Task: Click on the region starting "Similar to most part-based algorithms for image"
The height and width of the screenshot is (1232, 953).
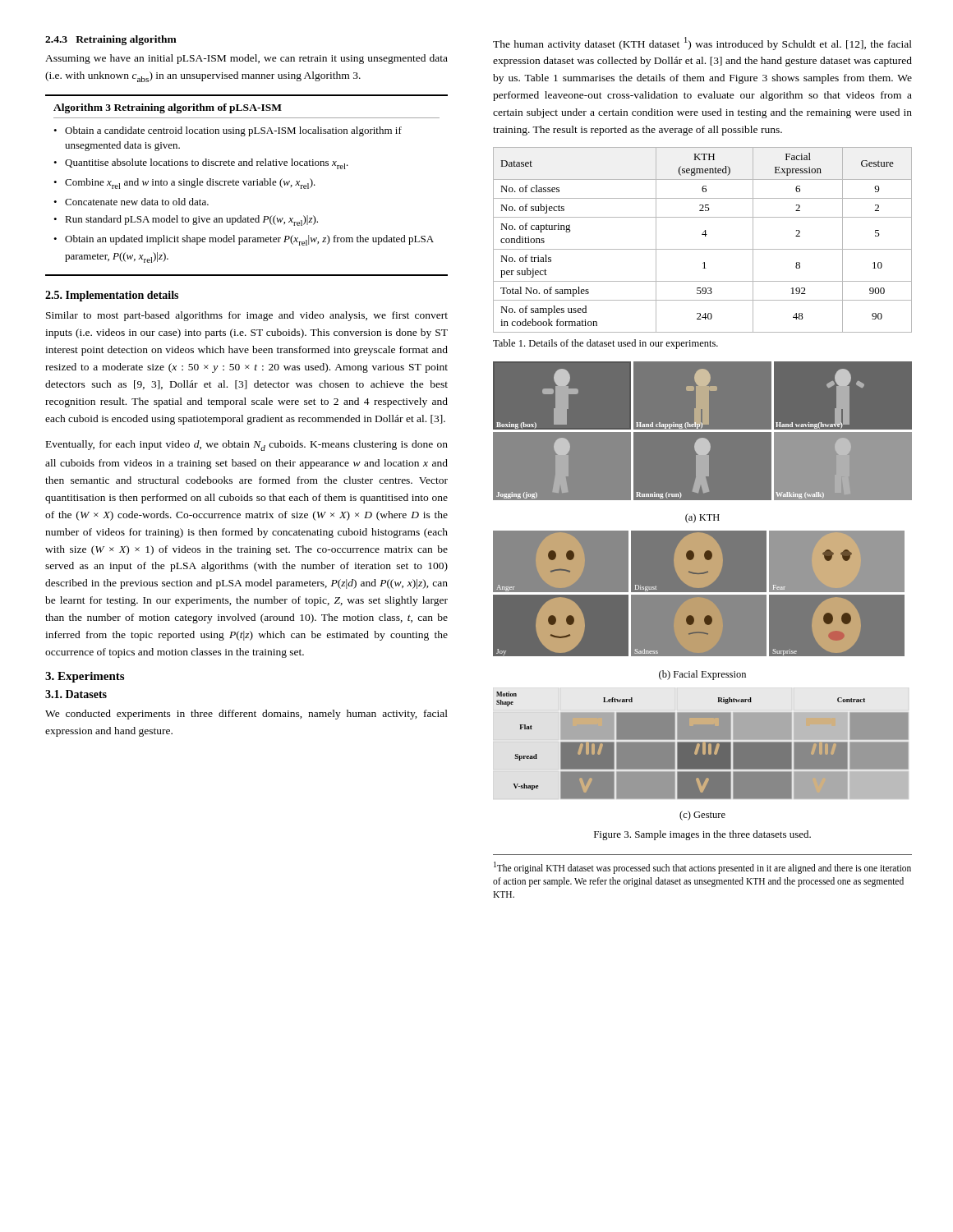Action: (246, 367)
